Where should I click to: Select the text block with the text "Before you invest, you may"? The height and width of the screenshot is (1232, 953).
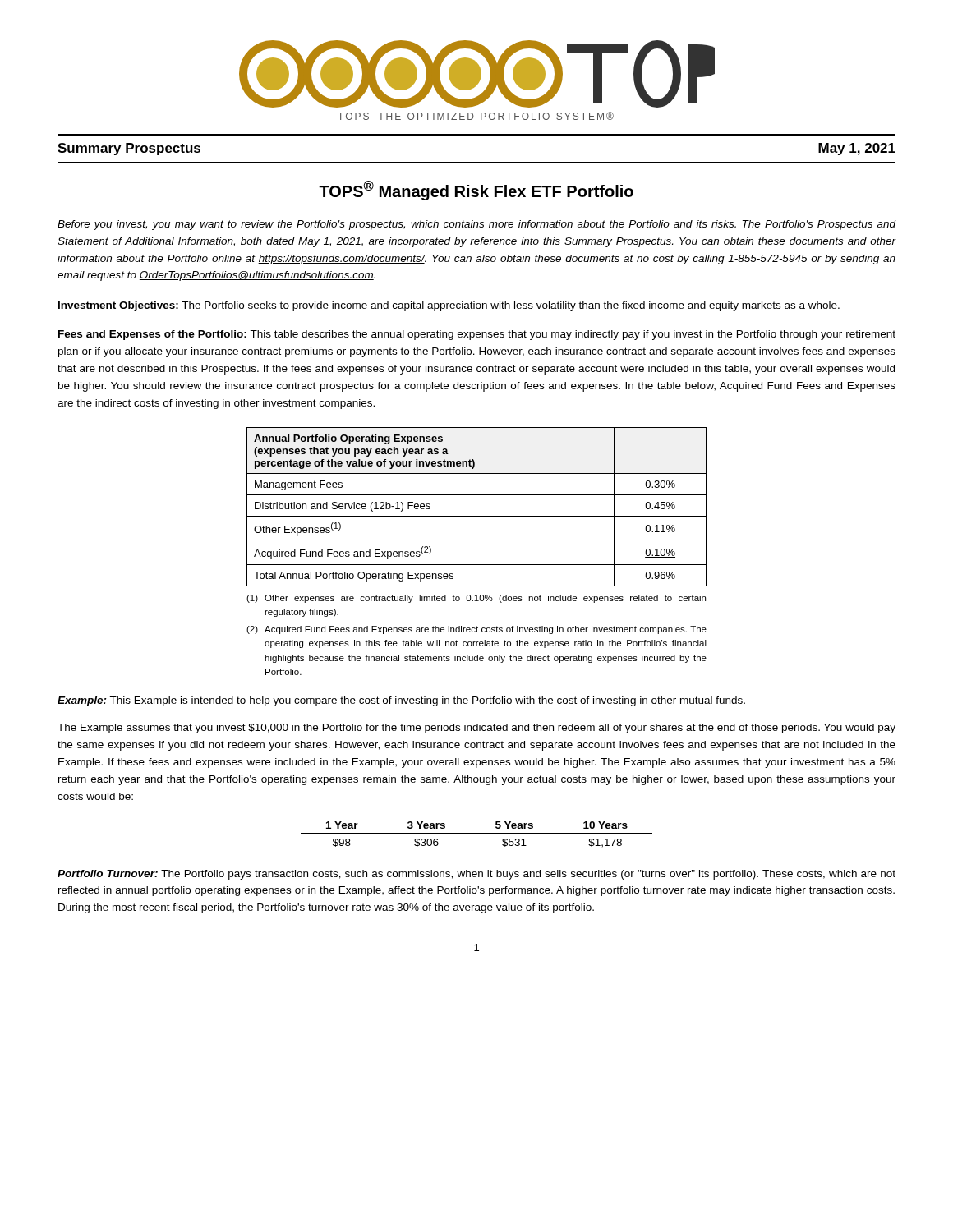click(x=476, y=249)
